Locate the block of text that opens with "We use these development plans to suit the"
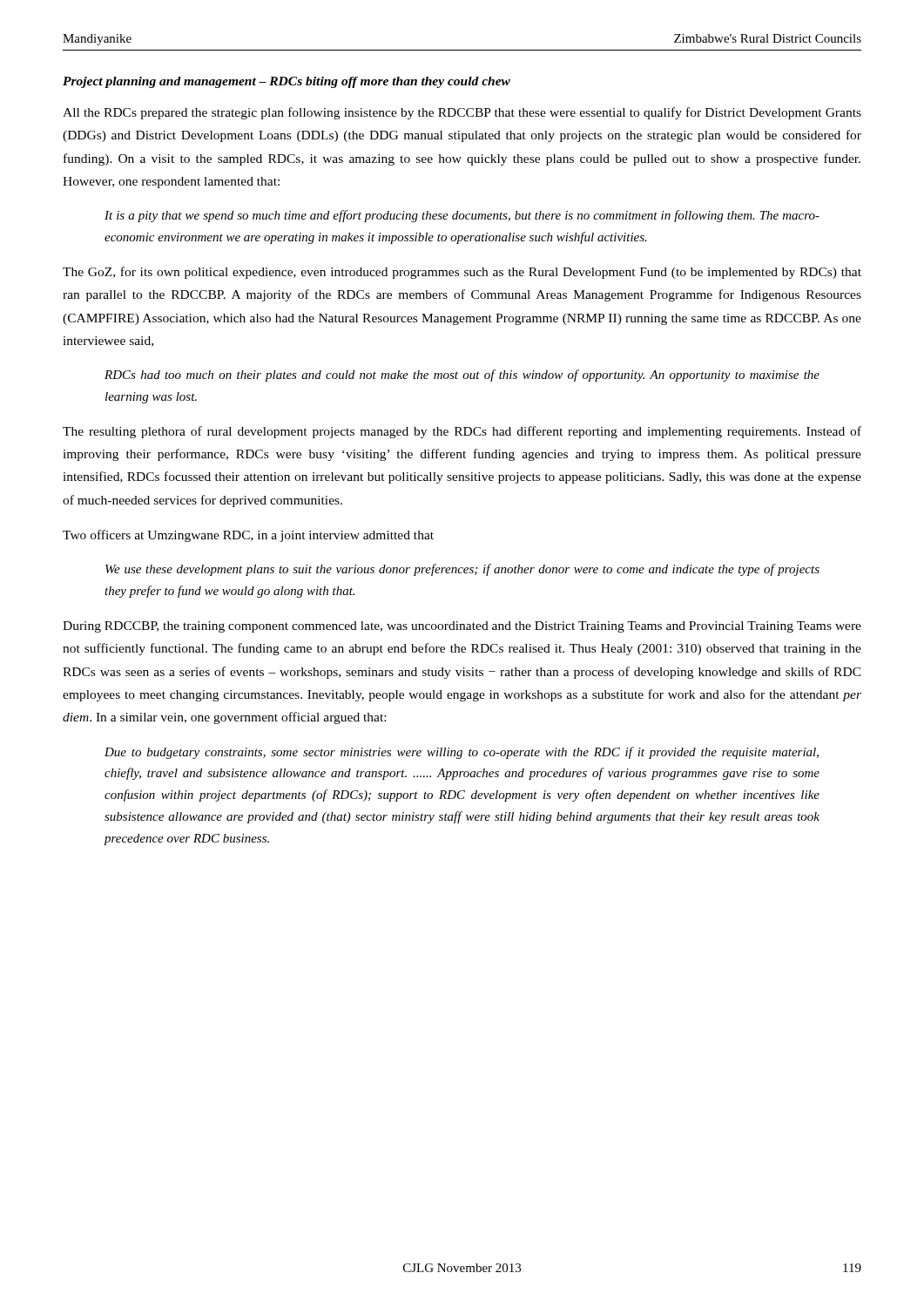Image resolution: width=924 pixels, height=1307 pixels. click(x=462, y=580)
